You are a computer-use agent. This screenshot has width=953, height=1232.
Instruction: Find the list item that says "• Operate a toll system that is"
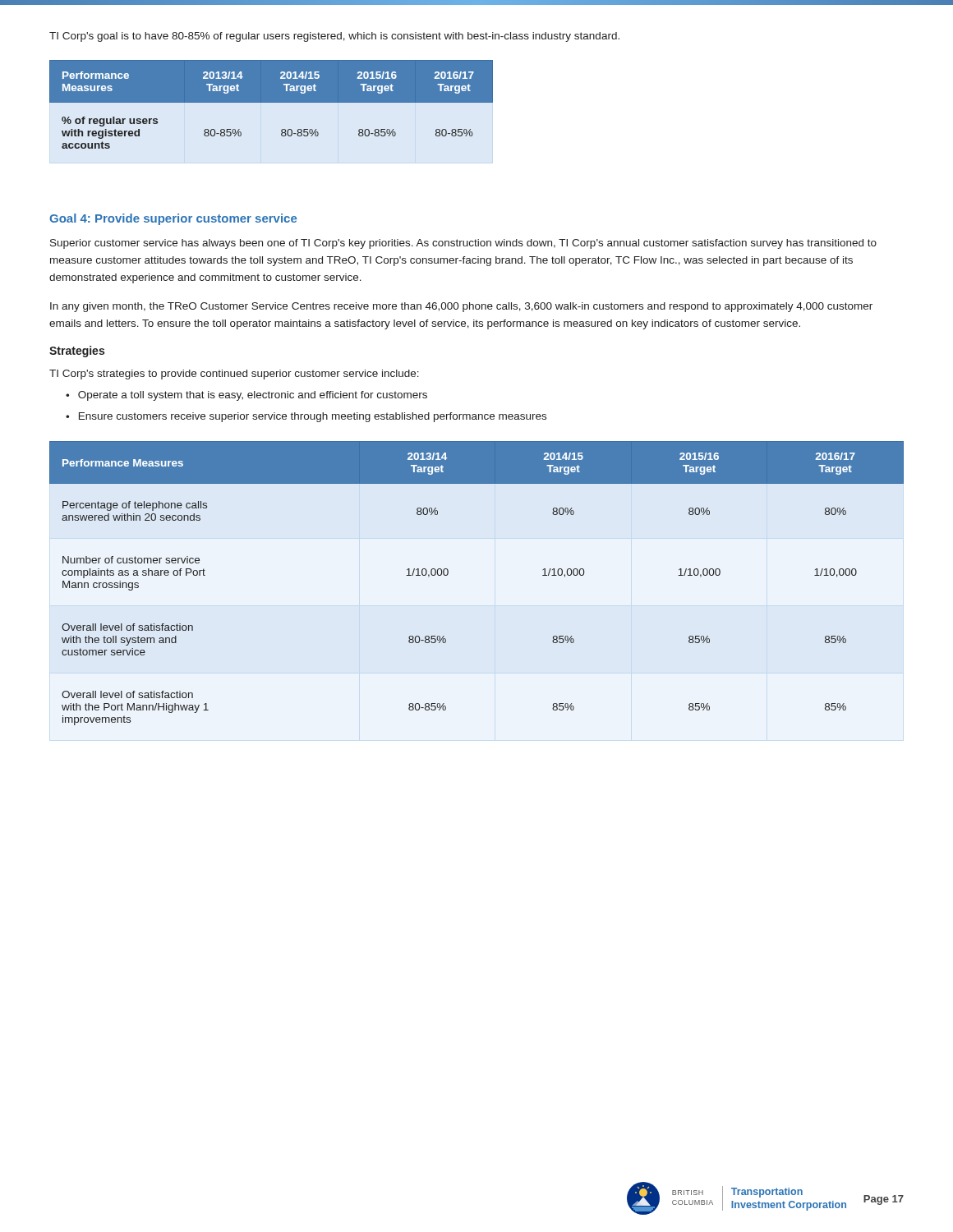247,396
